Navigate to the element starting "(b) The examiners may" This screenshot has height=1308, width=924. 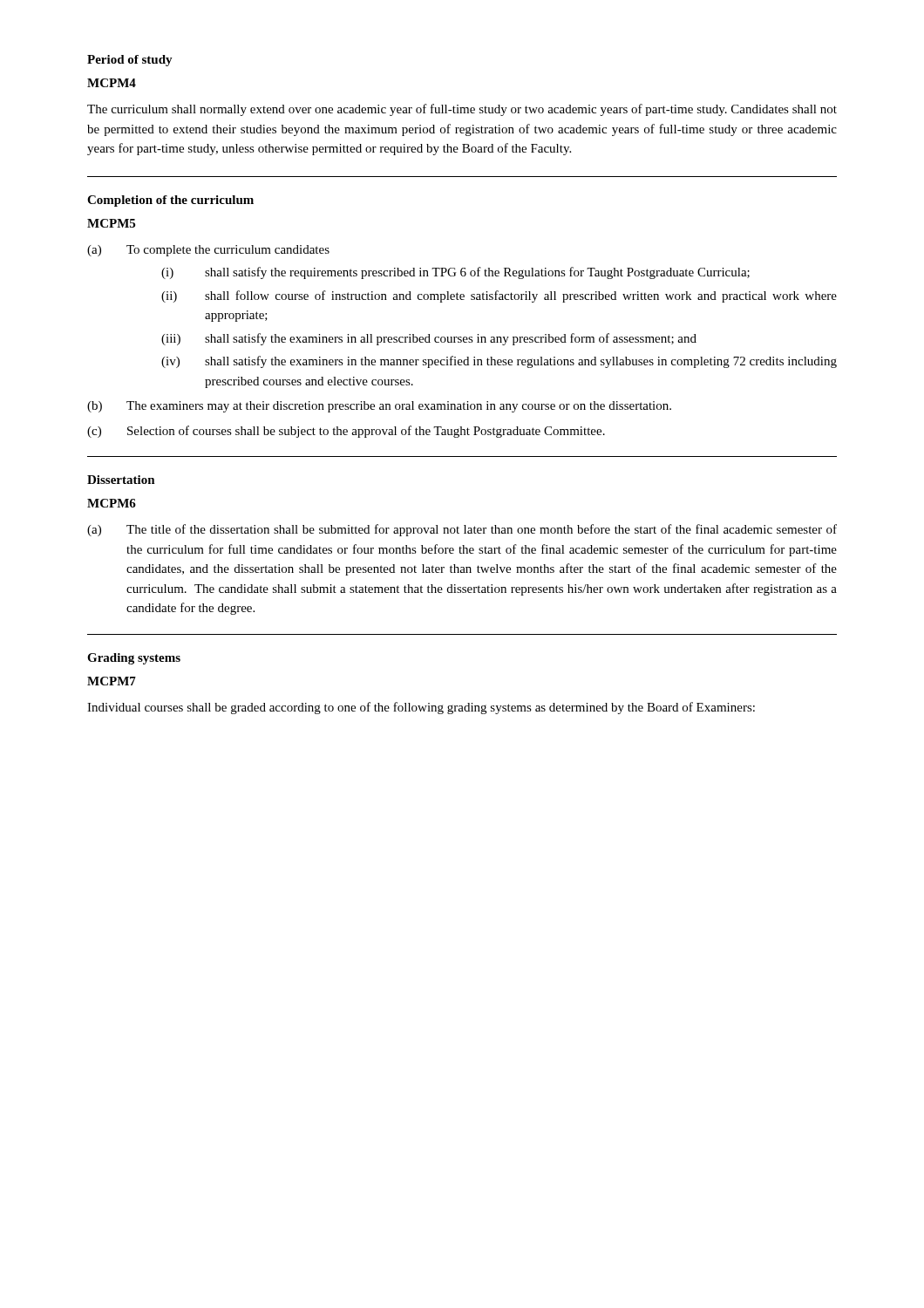[380, 406]
